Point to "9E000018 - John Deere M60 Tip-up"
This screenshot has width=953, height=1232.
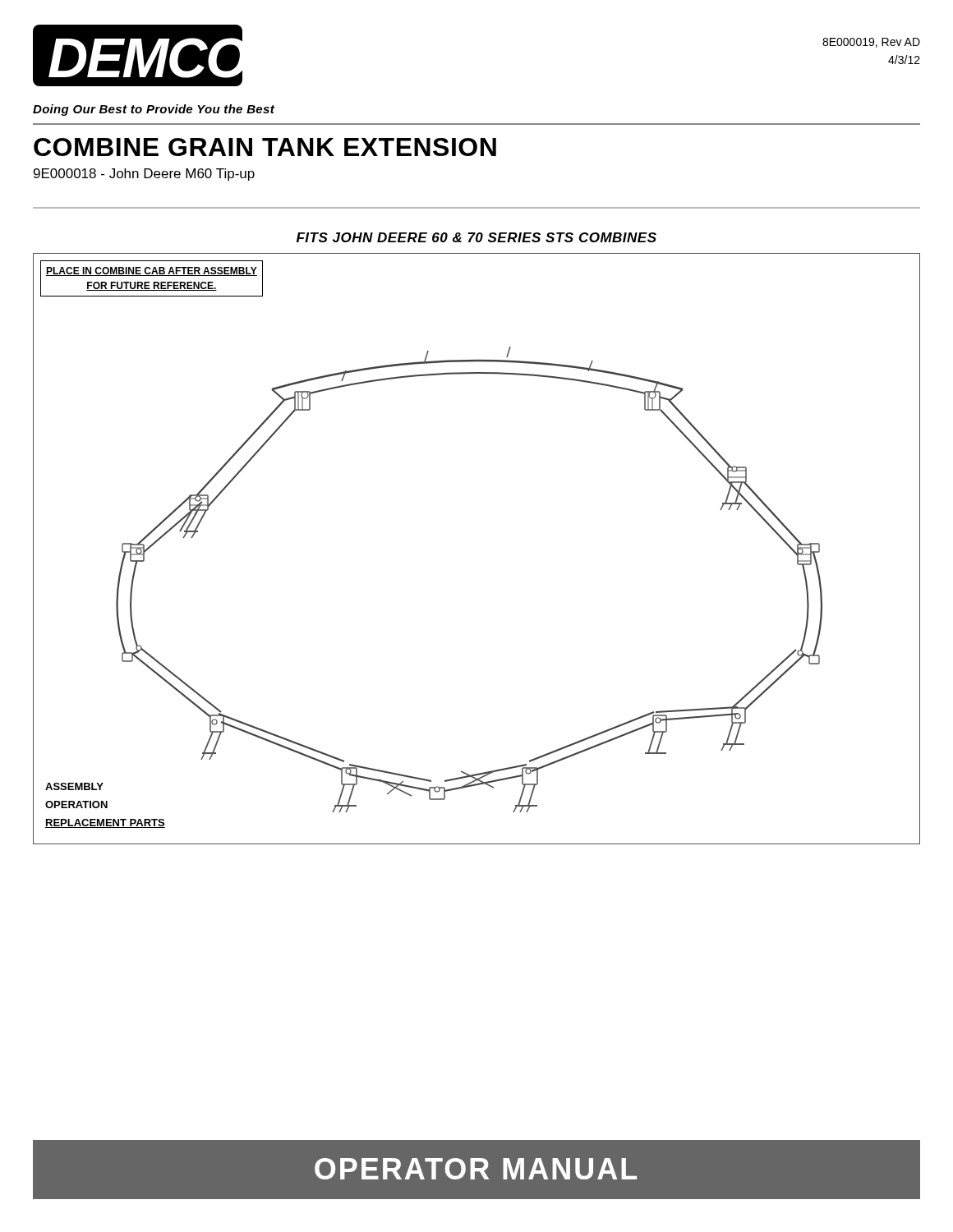click(x=144, y=174)
